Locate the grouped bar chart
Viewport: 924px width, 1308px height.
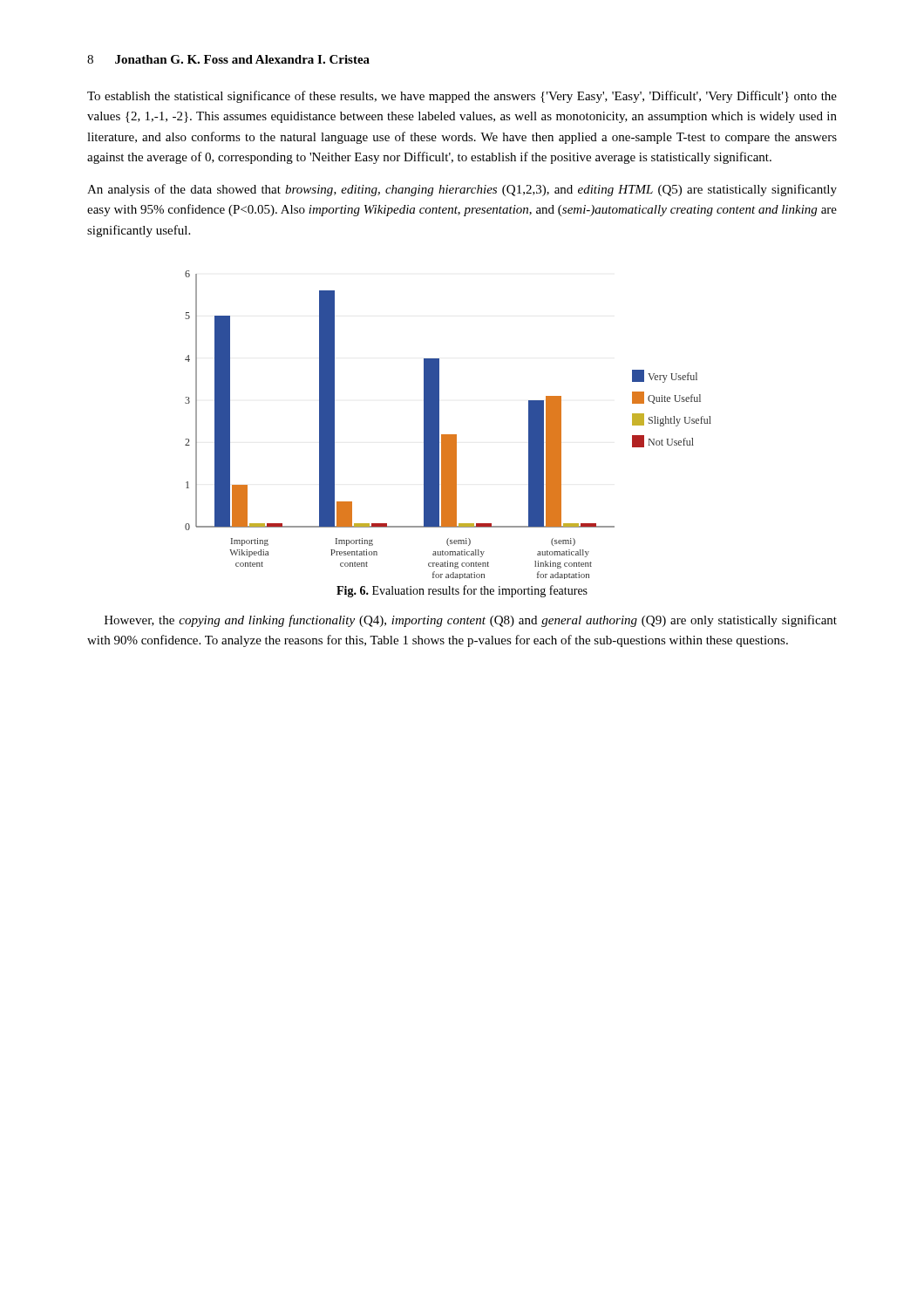click(462, 417)
